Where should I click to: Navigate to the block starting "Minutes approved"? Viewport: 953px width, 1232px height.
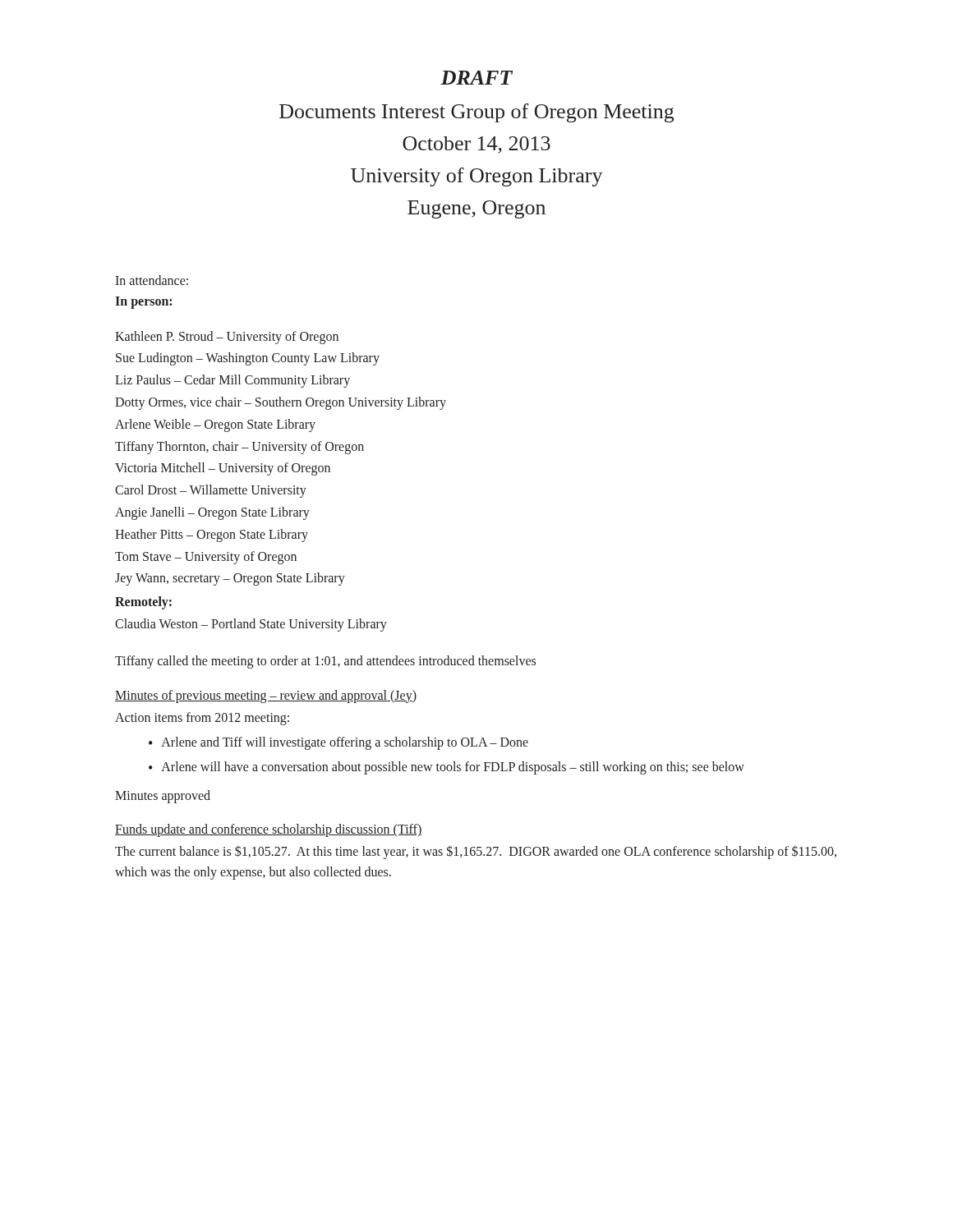click(x=163, y=795)
